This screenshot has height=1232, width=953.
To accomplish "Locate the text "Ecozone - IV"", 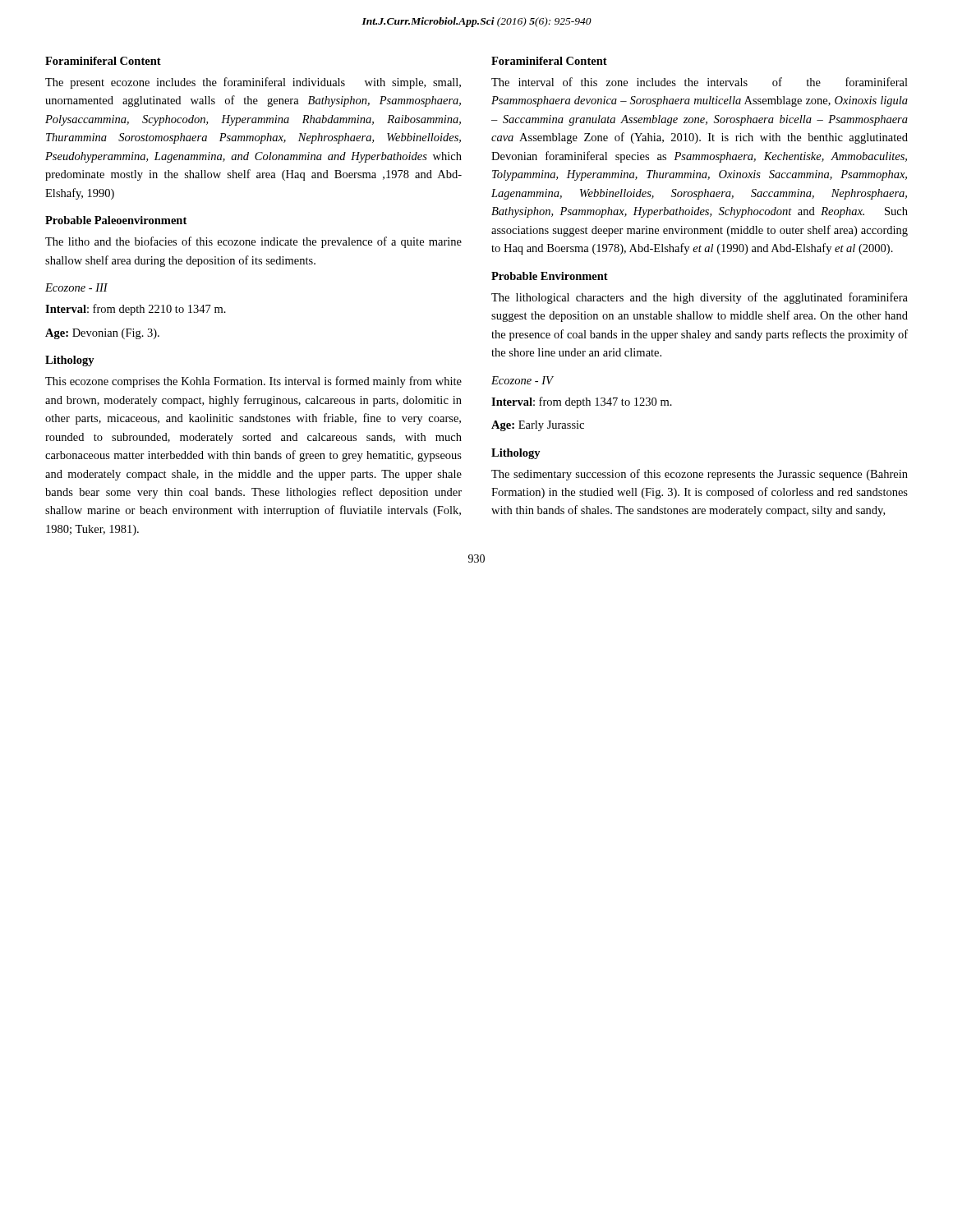I will pos(522,380).
